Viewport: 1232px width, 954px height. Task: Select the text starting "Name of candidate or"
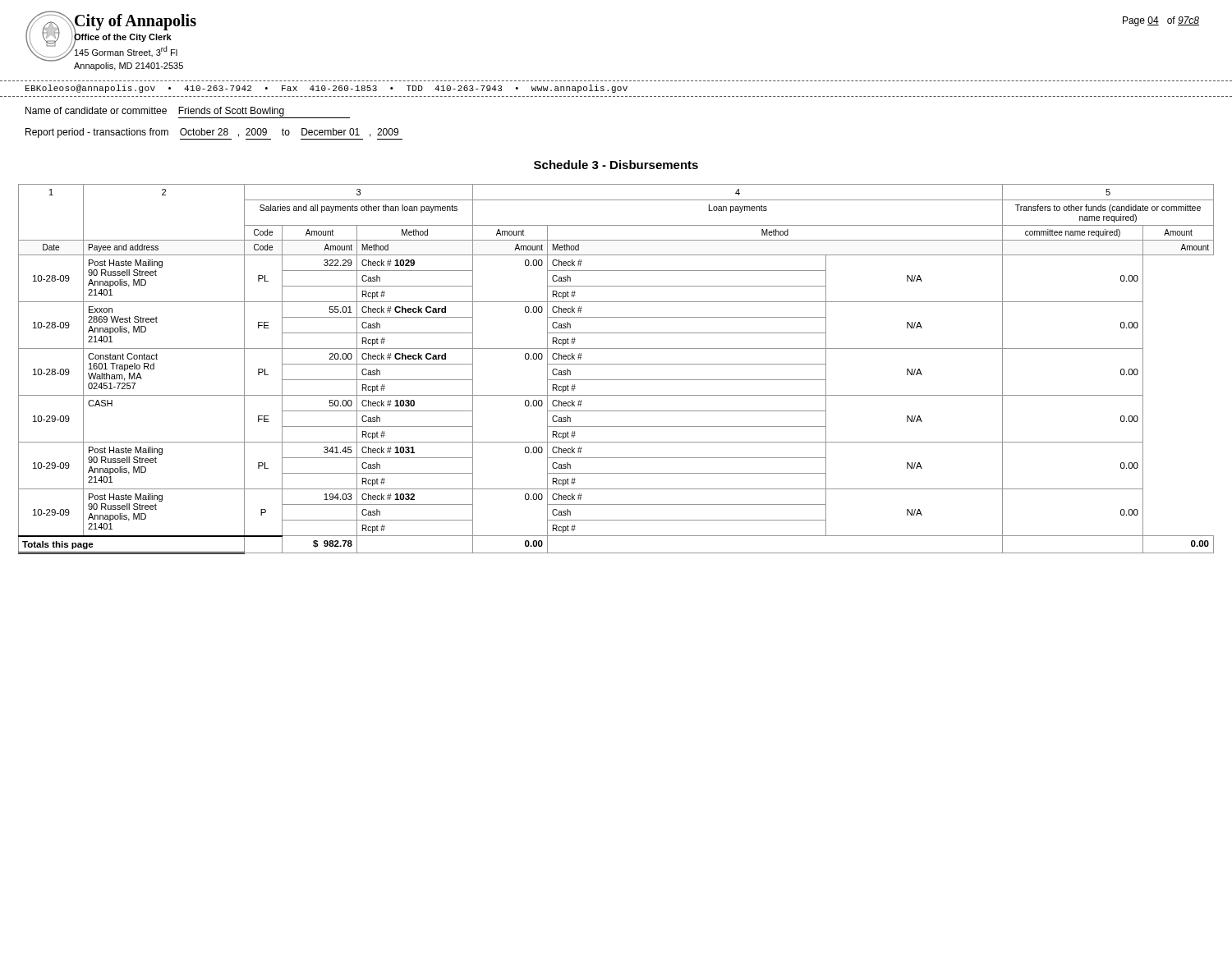click(187, 111)
